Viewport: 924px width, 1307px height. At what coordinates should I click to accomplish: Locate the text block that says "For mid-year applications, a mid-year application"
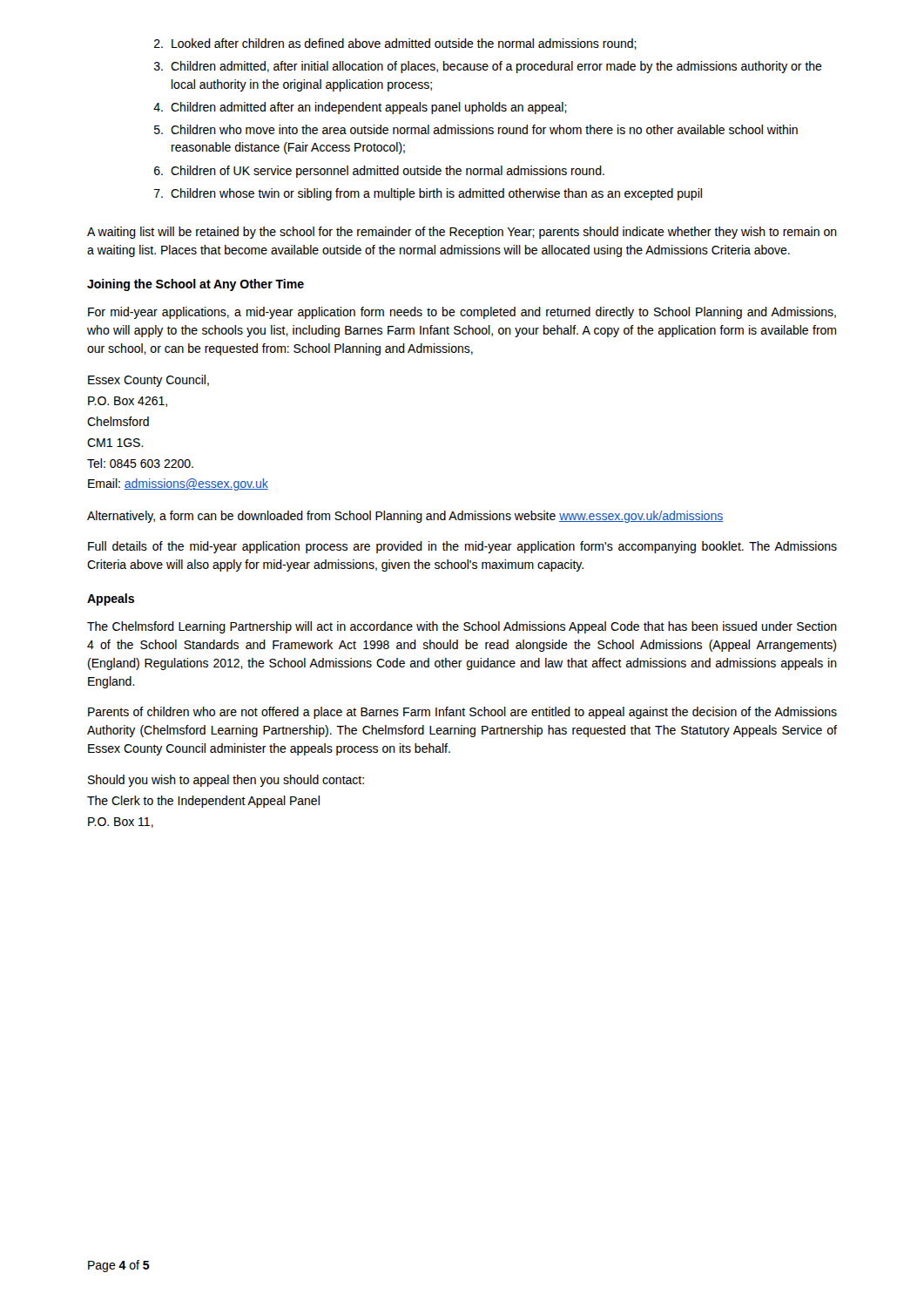(462, 331)
